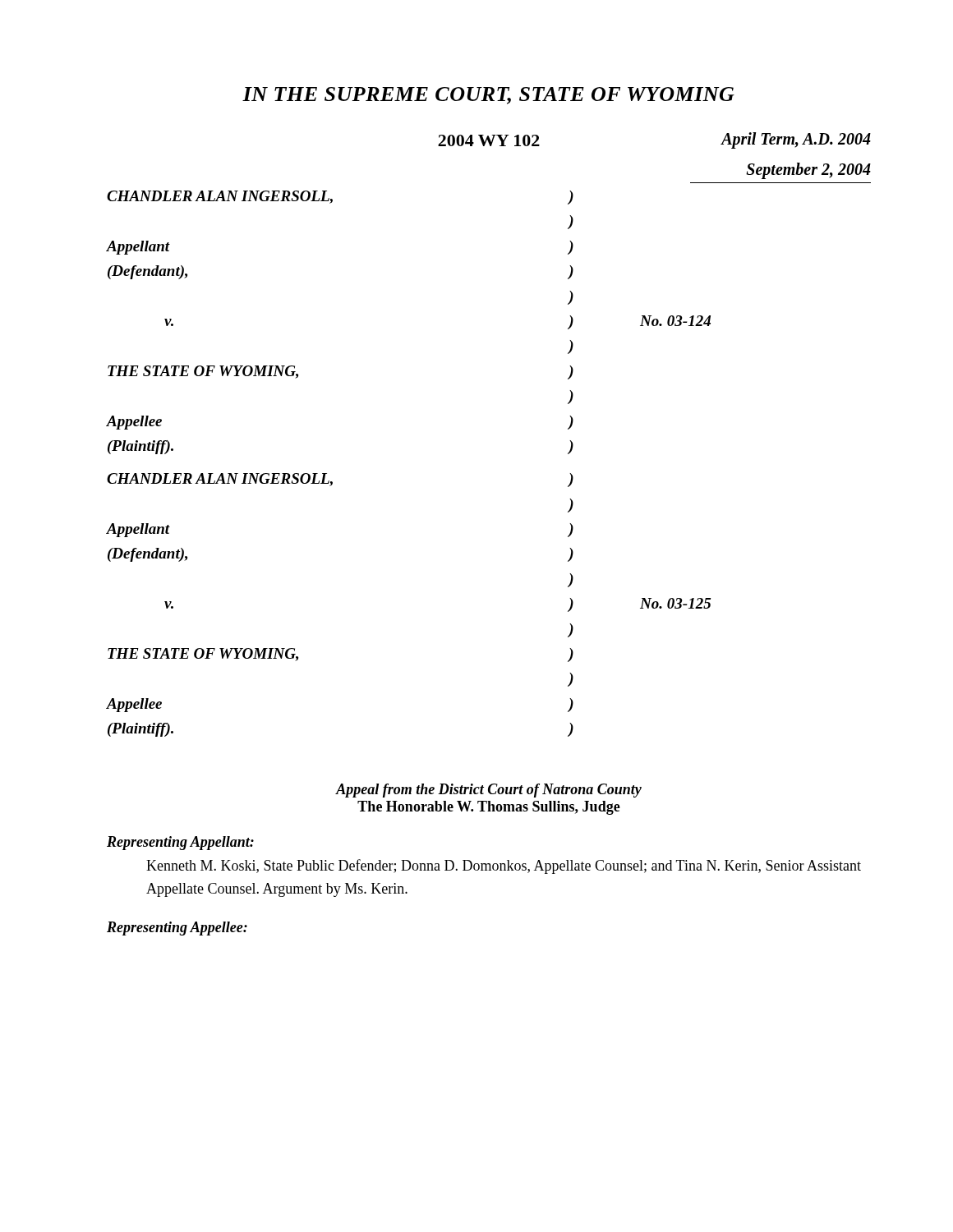The width and height of the screenshot is (953, 1232).
Task: Click on the title that reads "IN THE SUPREME COURT, STATE OF WYOMING"
Action: tap(489, 94)
